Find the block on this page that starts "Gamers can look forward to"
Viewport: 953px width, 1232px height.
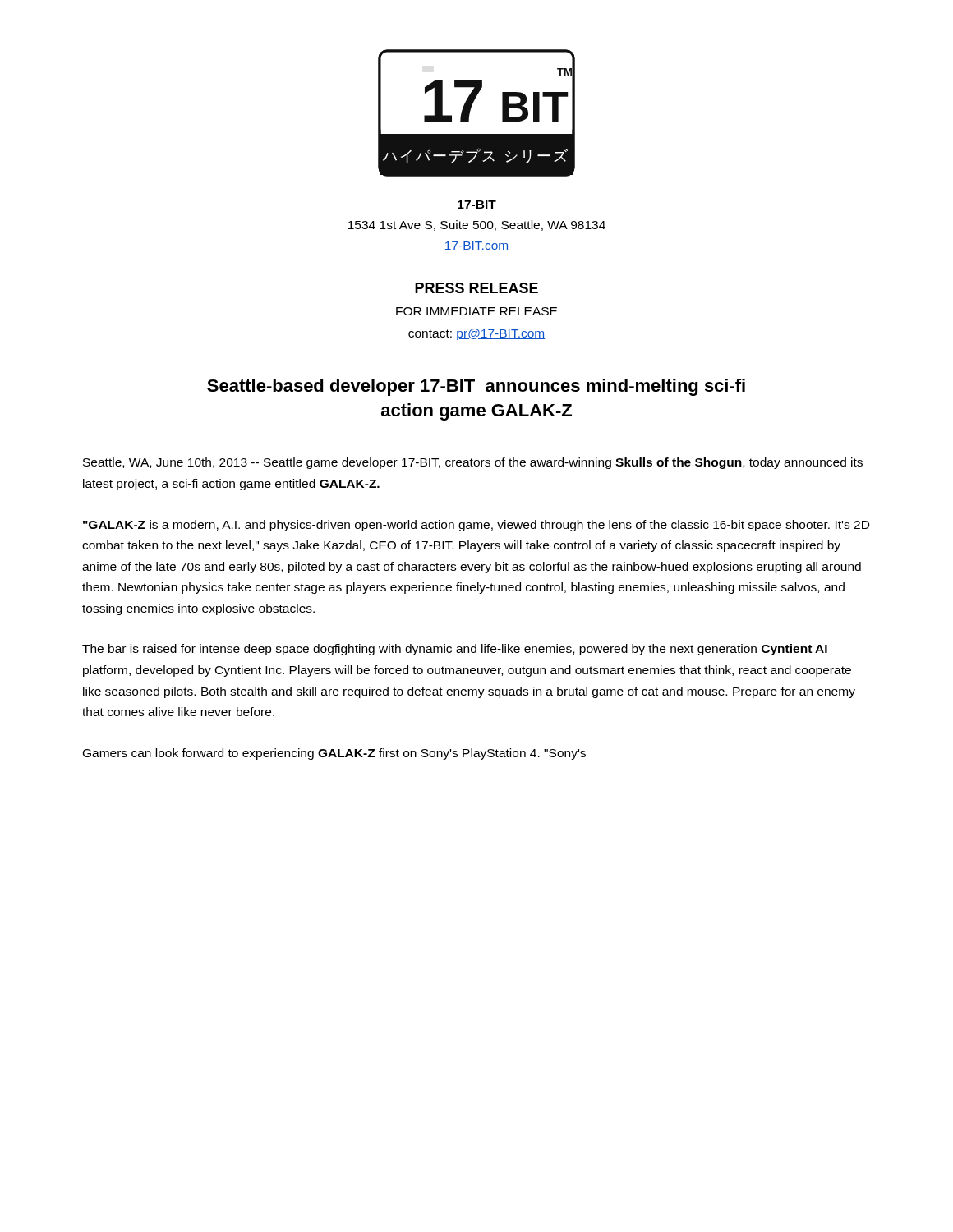334,752
